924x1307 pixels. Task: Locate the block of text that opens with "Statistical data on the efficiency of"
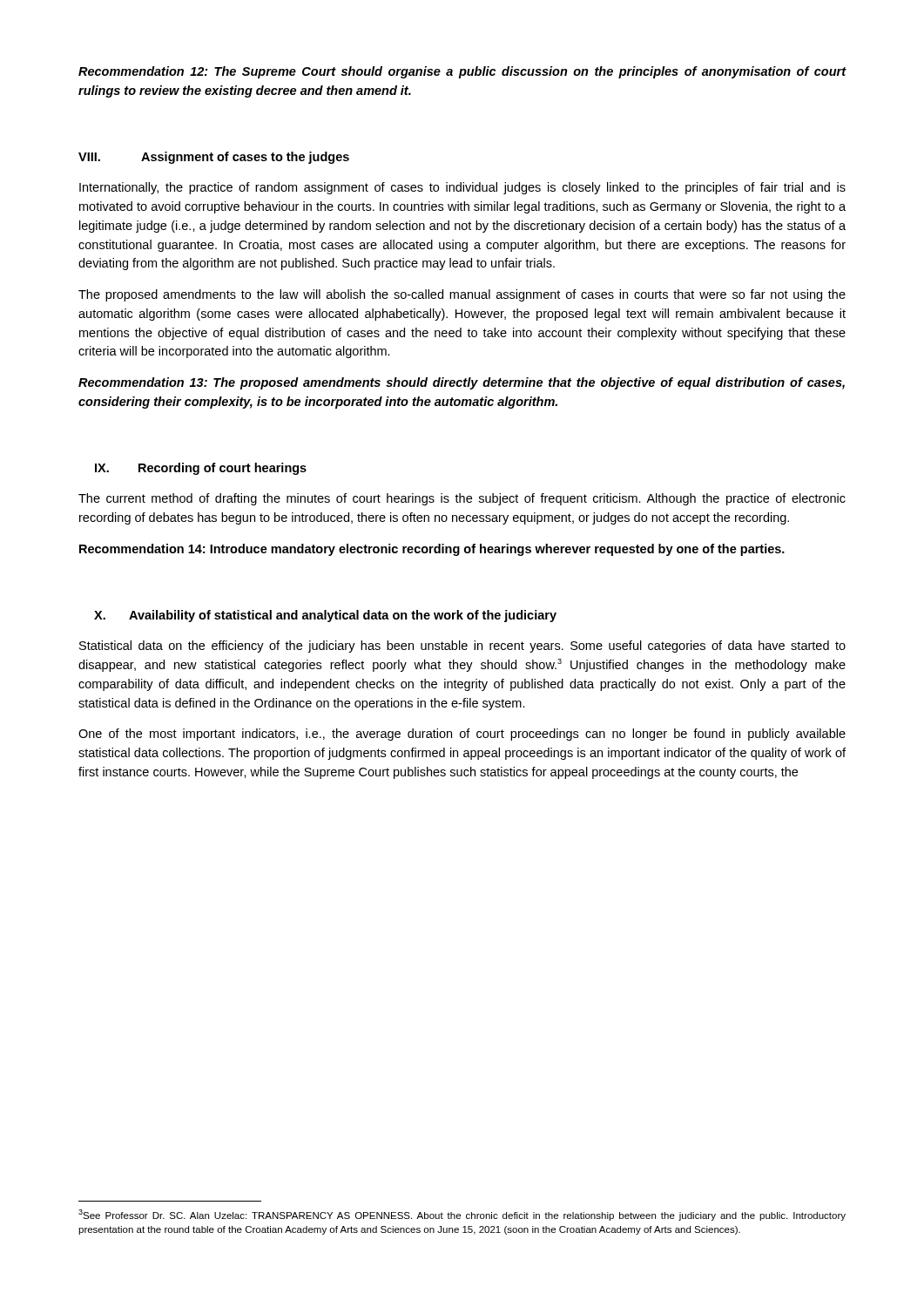[462, 674]
